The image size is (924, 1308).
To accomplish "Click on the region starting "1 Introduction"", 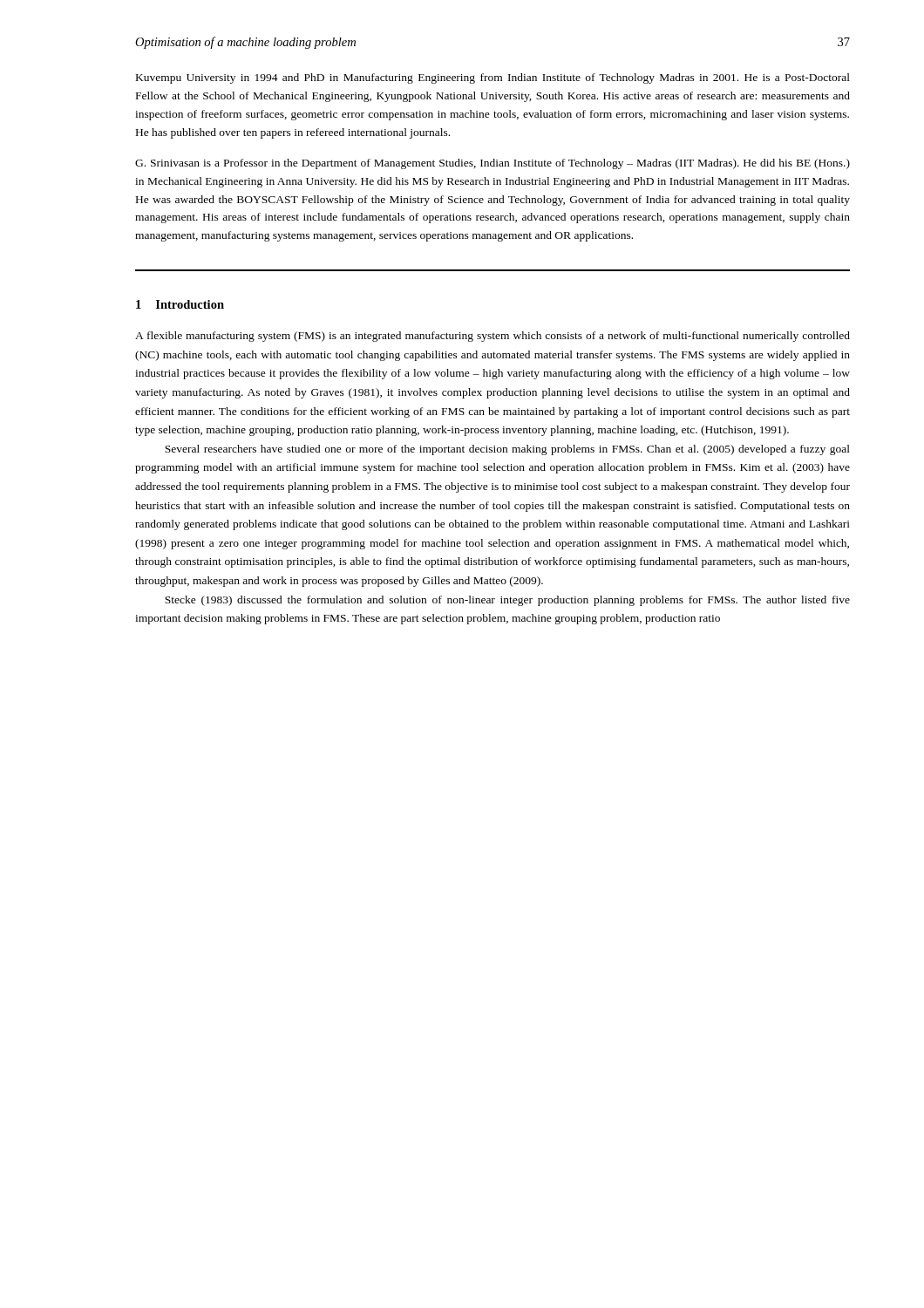I will click(x=180, y=305).
